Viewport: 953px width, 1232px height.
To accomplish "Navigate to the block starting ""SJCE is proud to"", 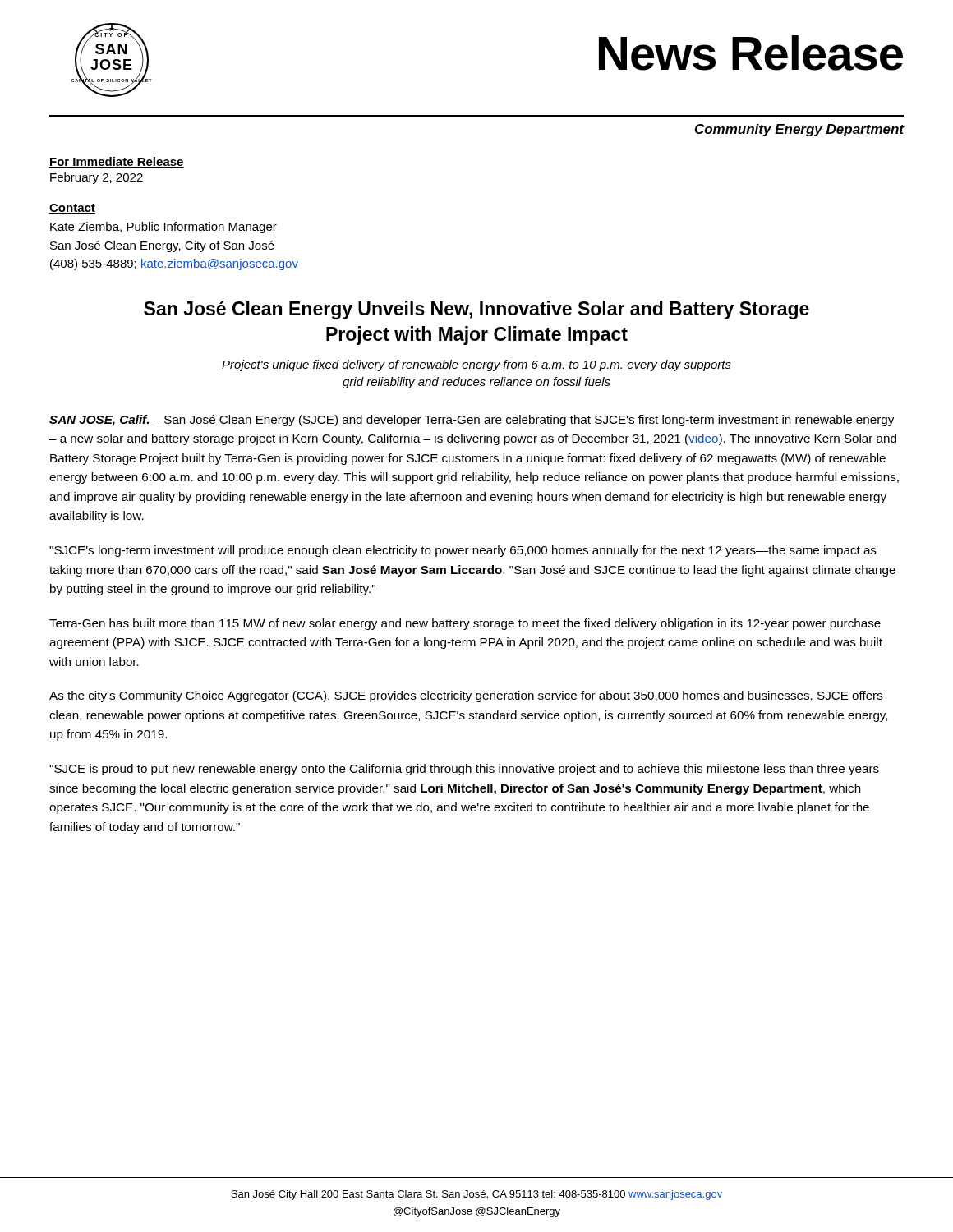I will (x=464, y=797).
